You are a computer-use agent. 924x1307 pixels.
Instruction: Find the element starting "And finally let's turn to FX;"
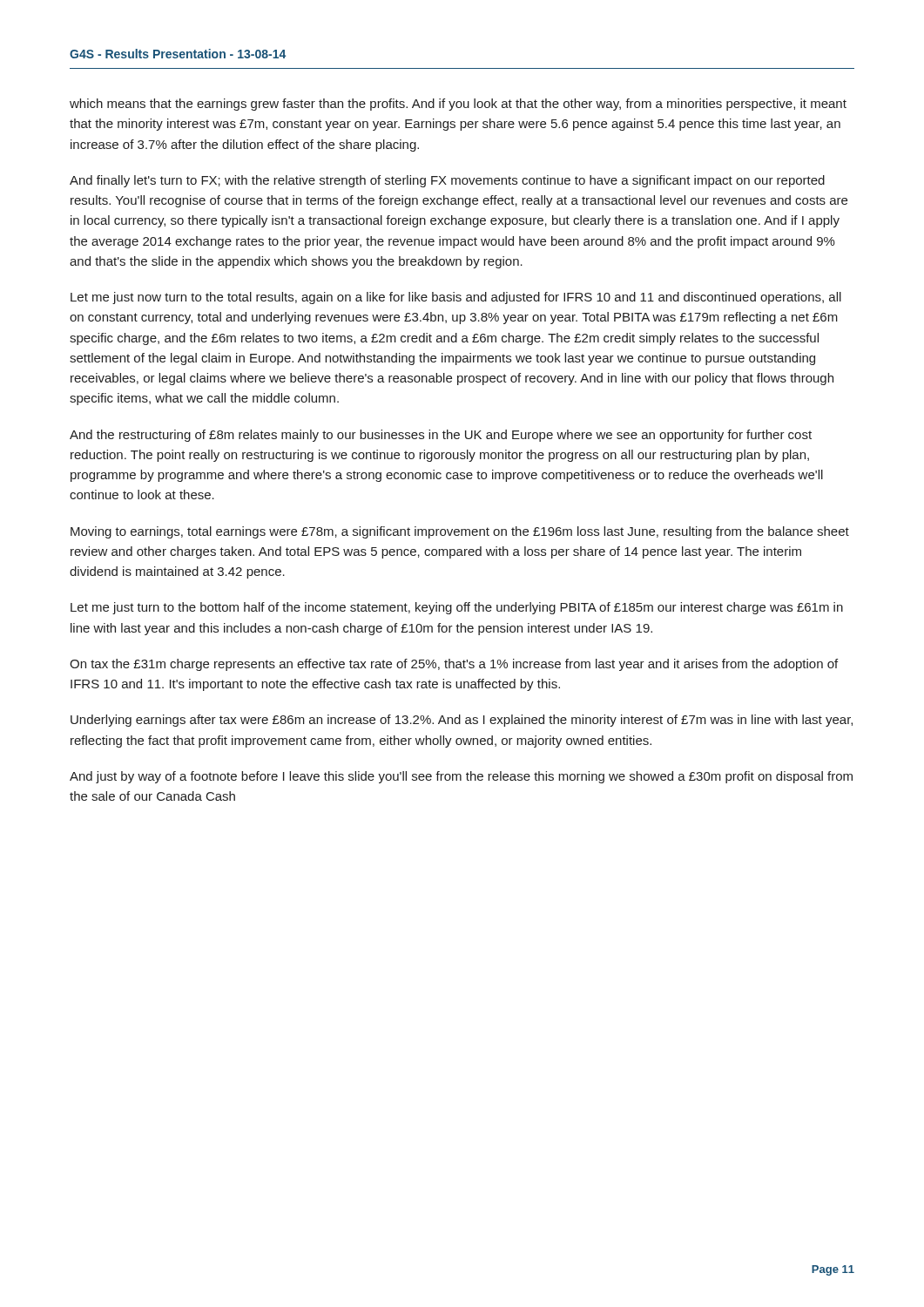point(459,220)
